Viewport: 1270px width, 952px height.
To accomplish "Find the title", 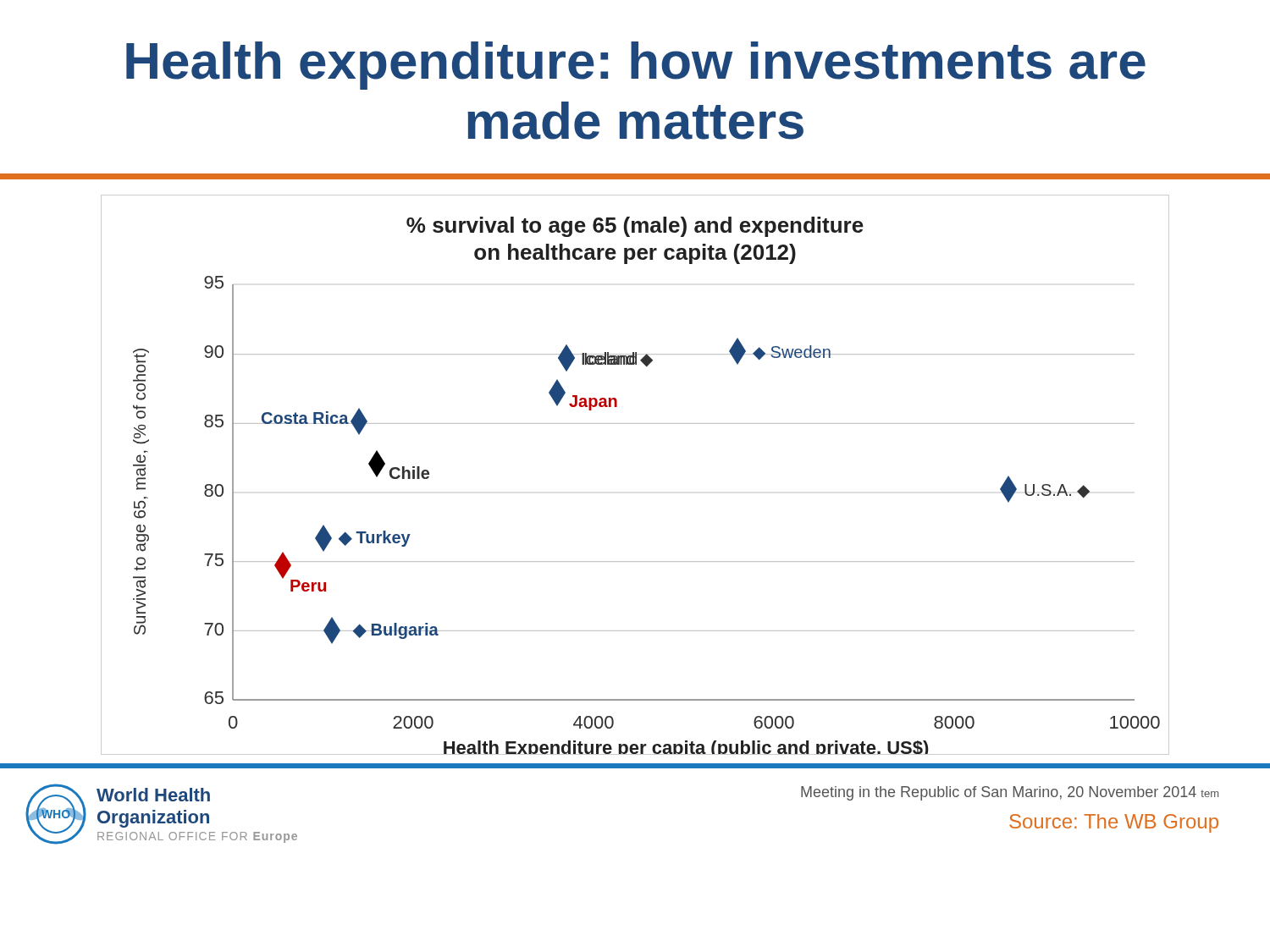I will [x=635, y=91].
